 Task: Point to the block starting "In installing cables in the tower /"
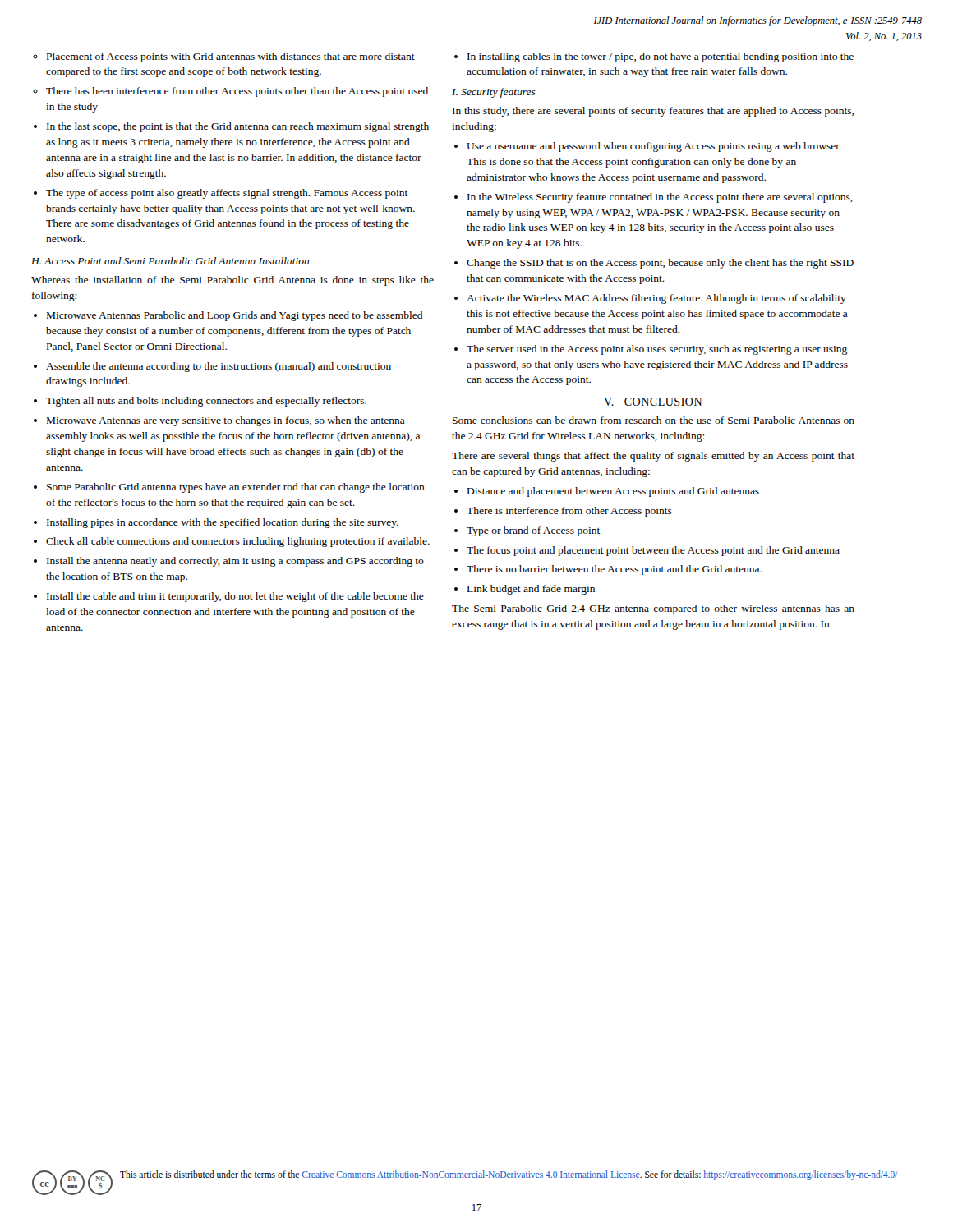click(x=660, y=64)
